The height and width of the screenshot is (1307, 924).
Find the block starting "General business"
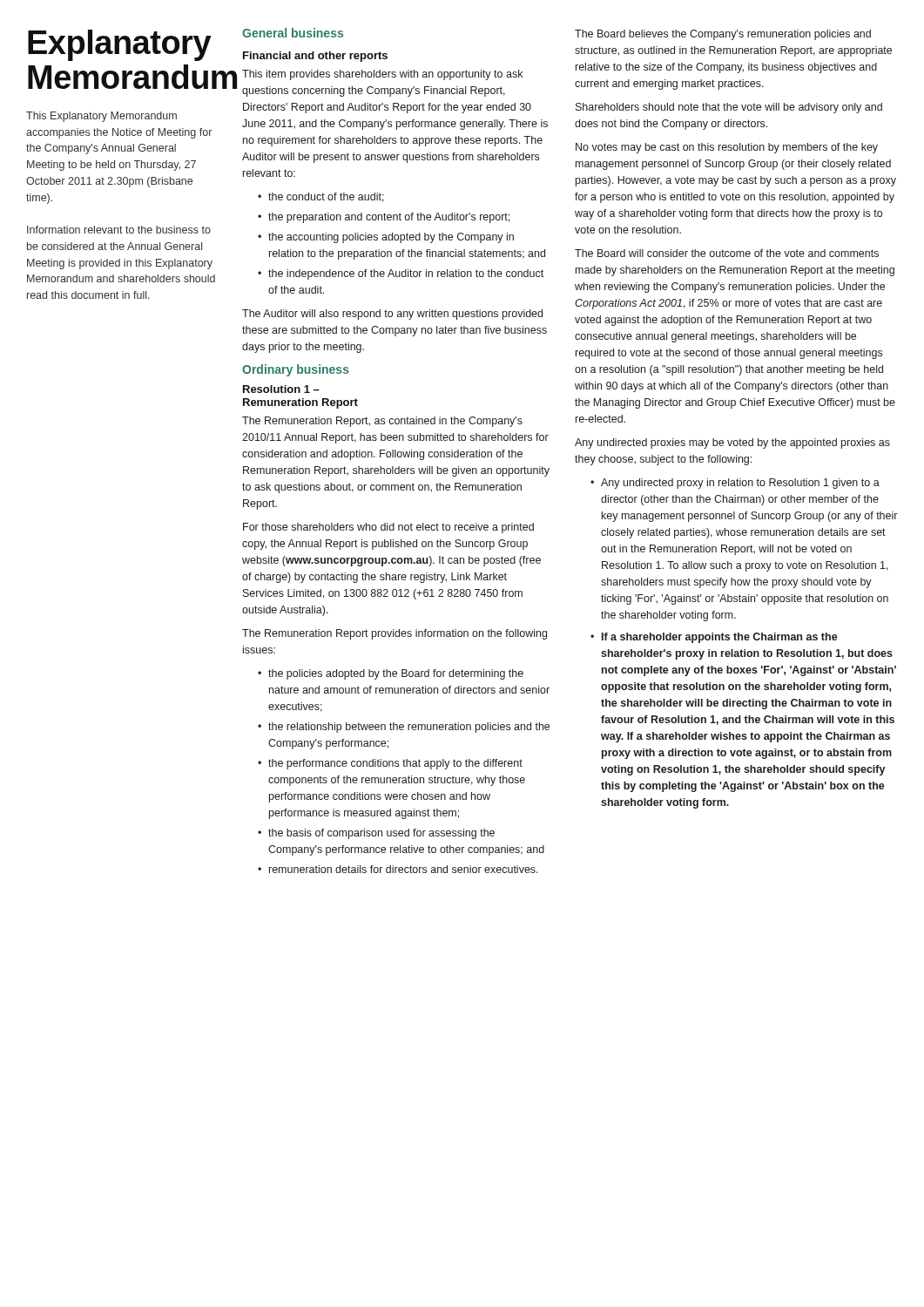pos(293,33)
